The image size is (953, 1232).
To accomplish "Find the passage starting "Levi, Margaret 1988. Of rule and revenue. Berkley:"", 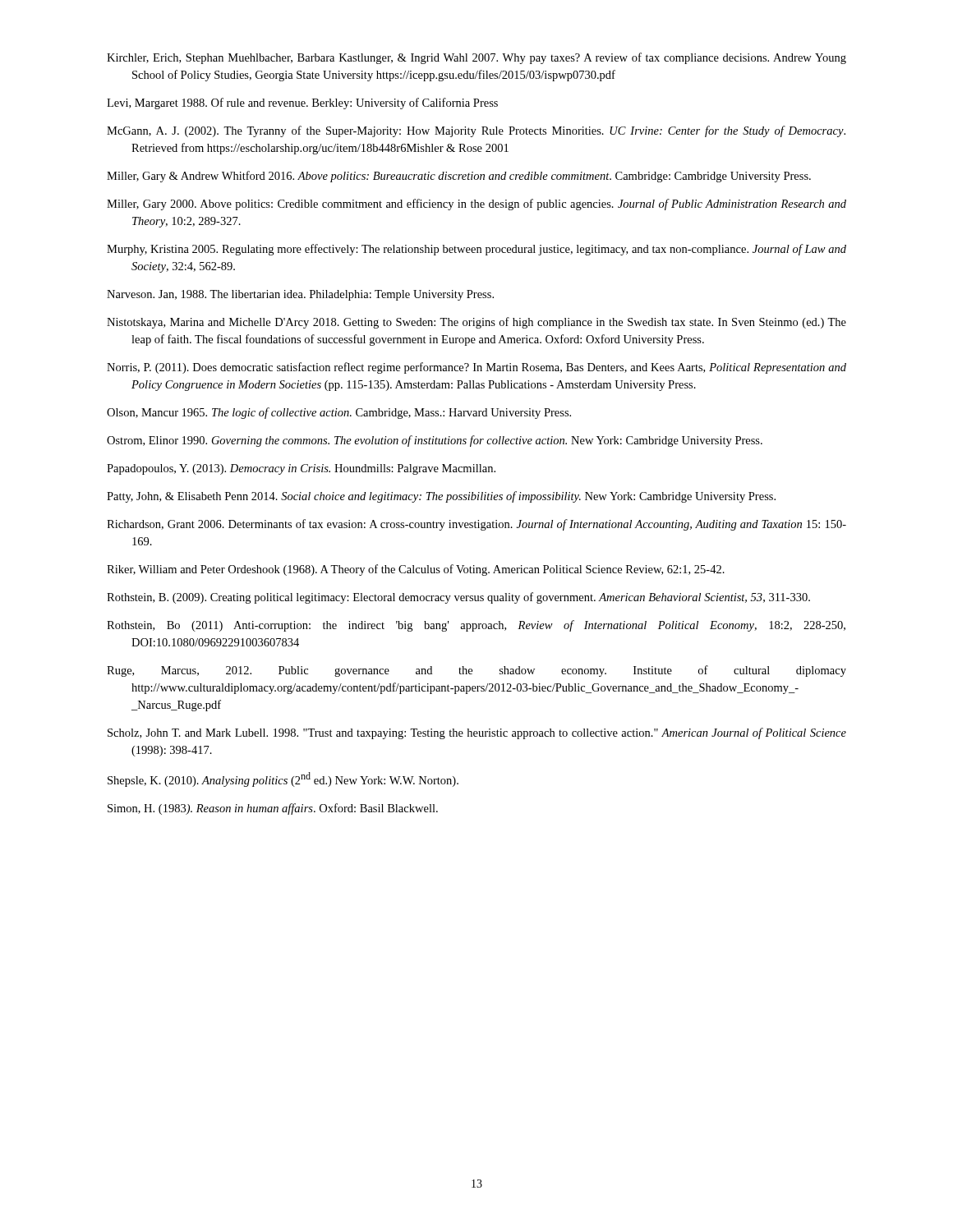I will click(303, 103).
